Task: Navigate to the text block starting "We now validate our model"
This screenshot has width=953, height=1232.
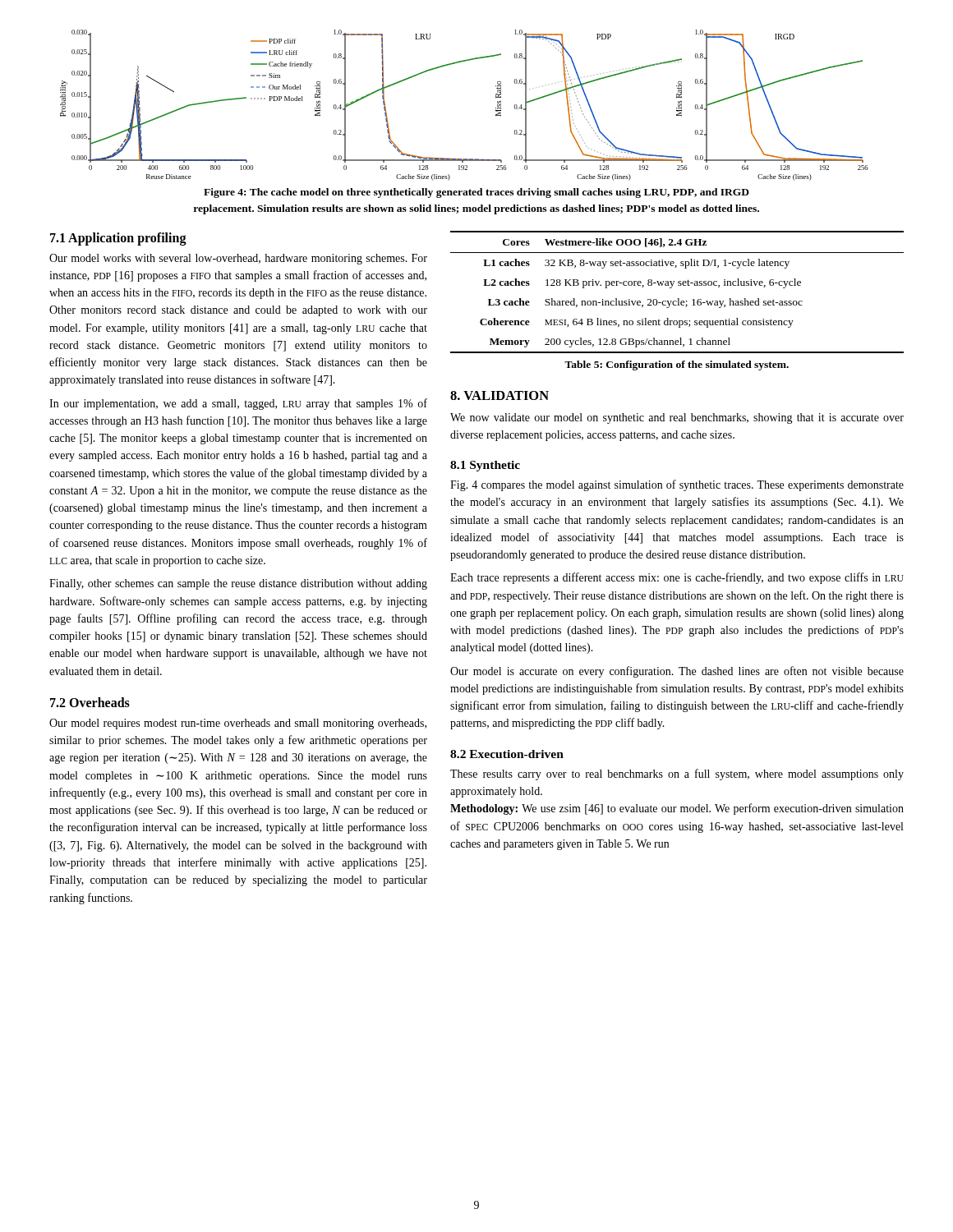Action: [x=677, y=426]
